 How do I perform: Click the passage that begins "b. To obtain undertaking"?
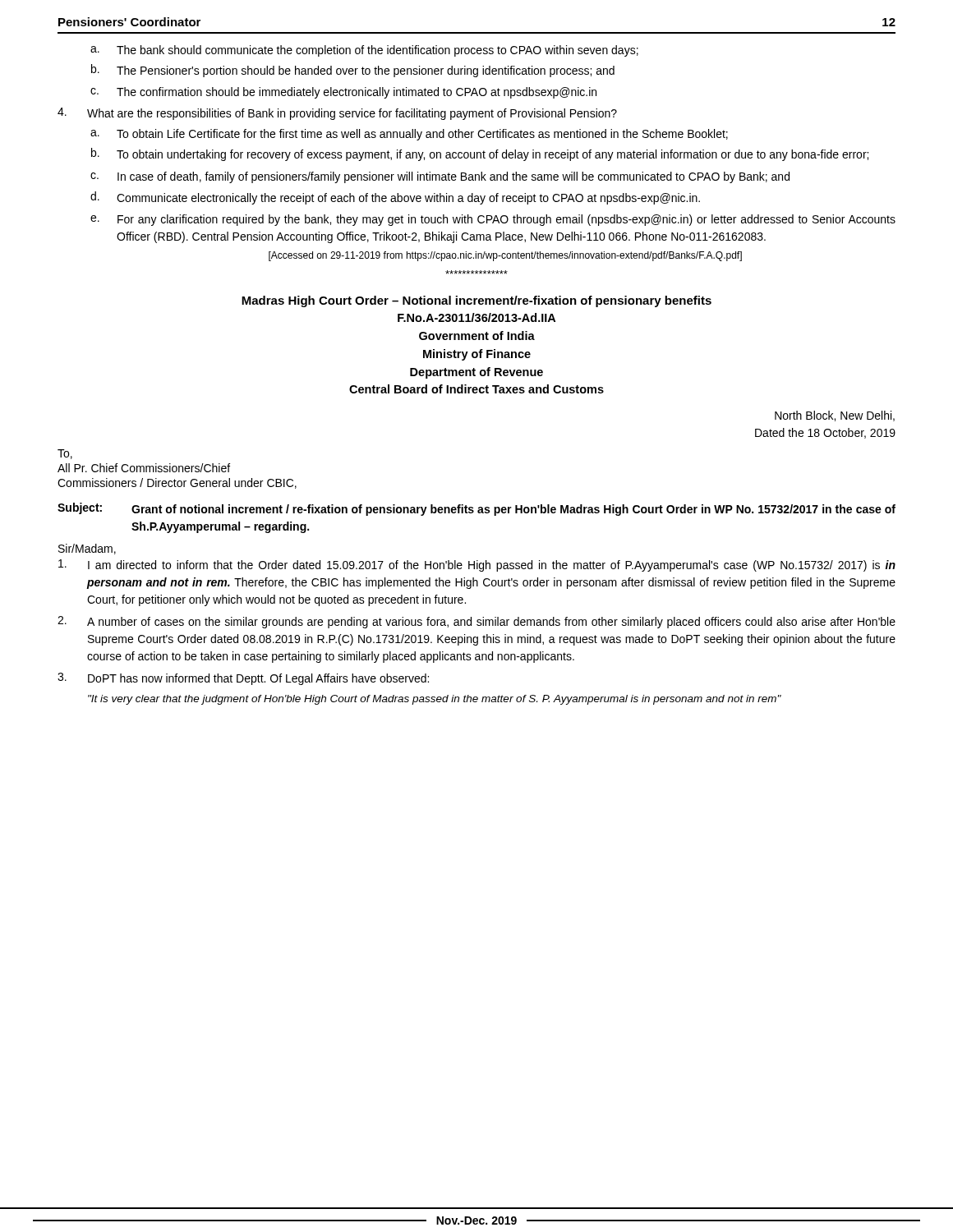pos(493,155)
